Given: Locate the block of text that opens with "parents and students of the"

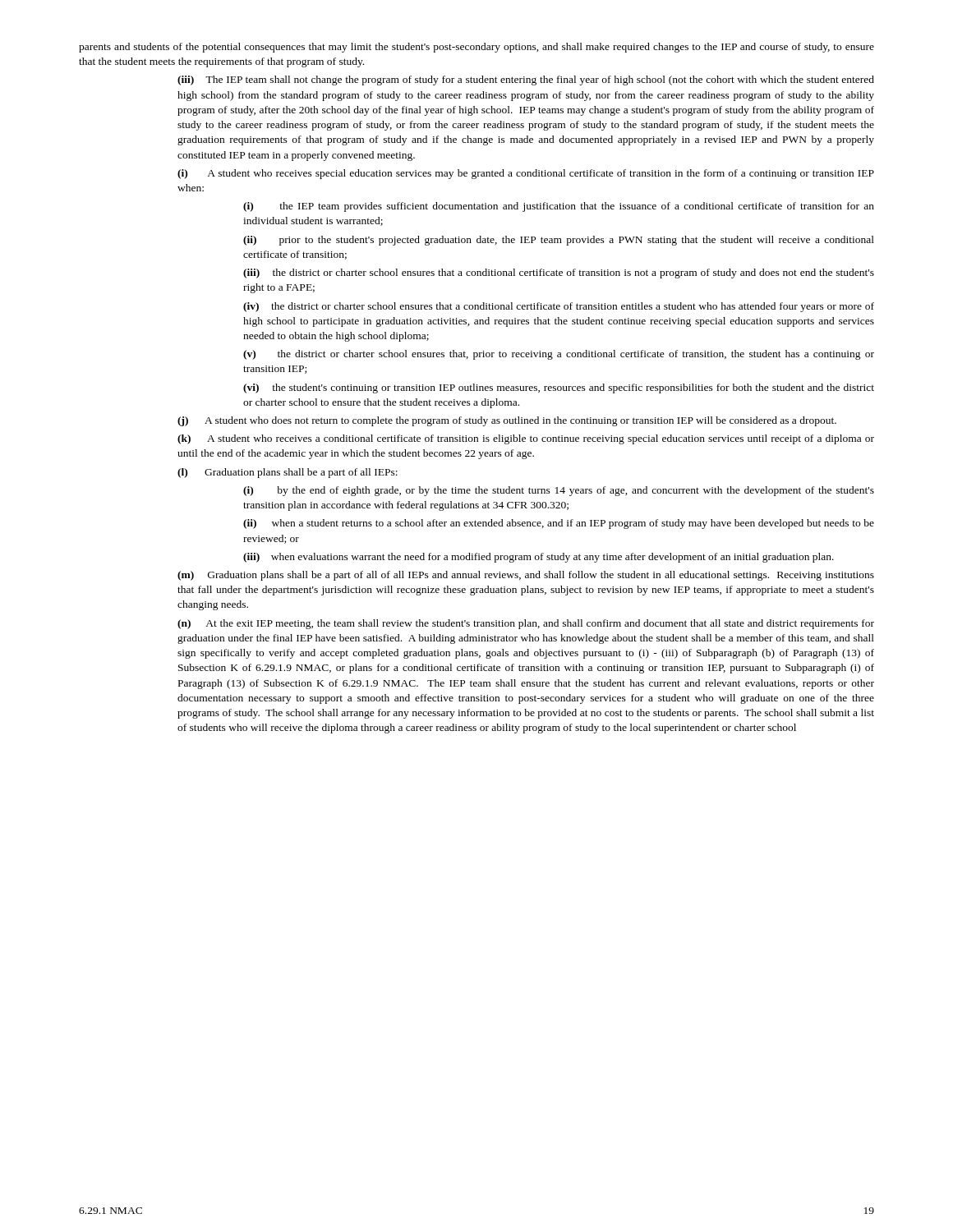Looking at the screenshot, I should (476, 54).
